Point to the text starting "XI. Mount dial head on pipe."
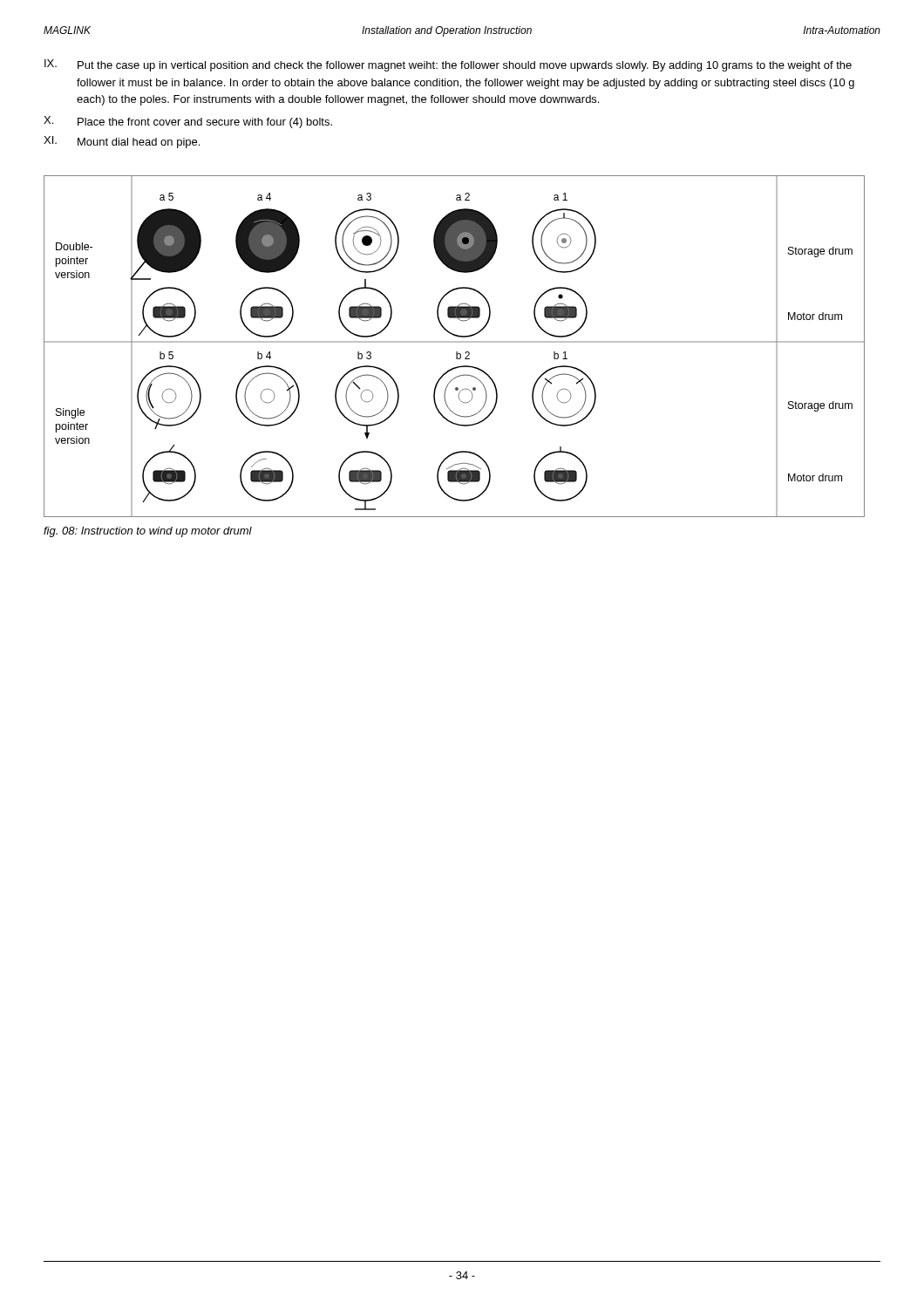The height and width of the screenshot is (1308, 924). [122, 142]
